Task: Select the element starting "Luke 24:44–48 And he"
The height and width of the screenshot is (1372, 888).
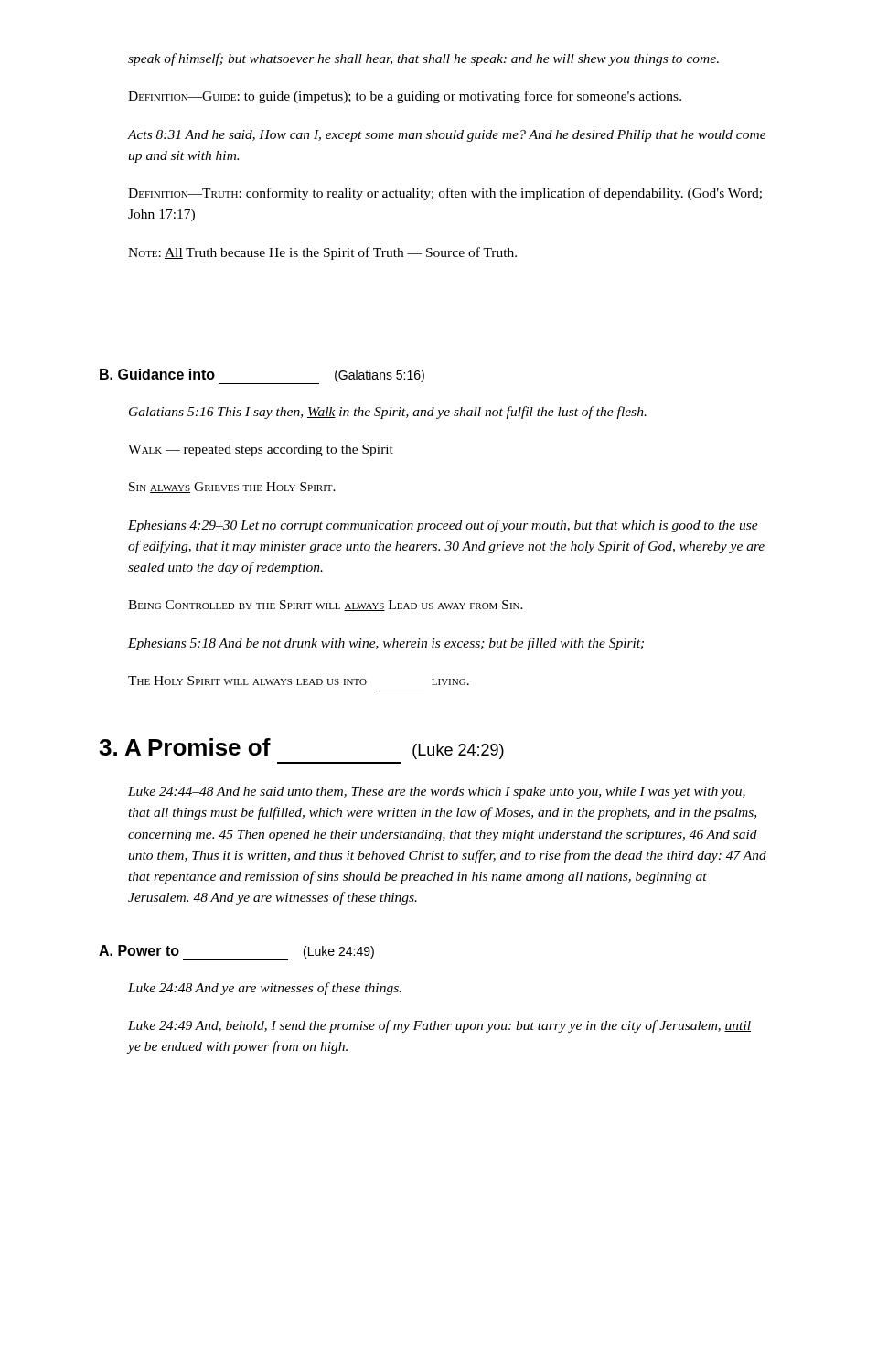Action: (447, 844)
